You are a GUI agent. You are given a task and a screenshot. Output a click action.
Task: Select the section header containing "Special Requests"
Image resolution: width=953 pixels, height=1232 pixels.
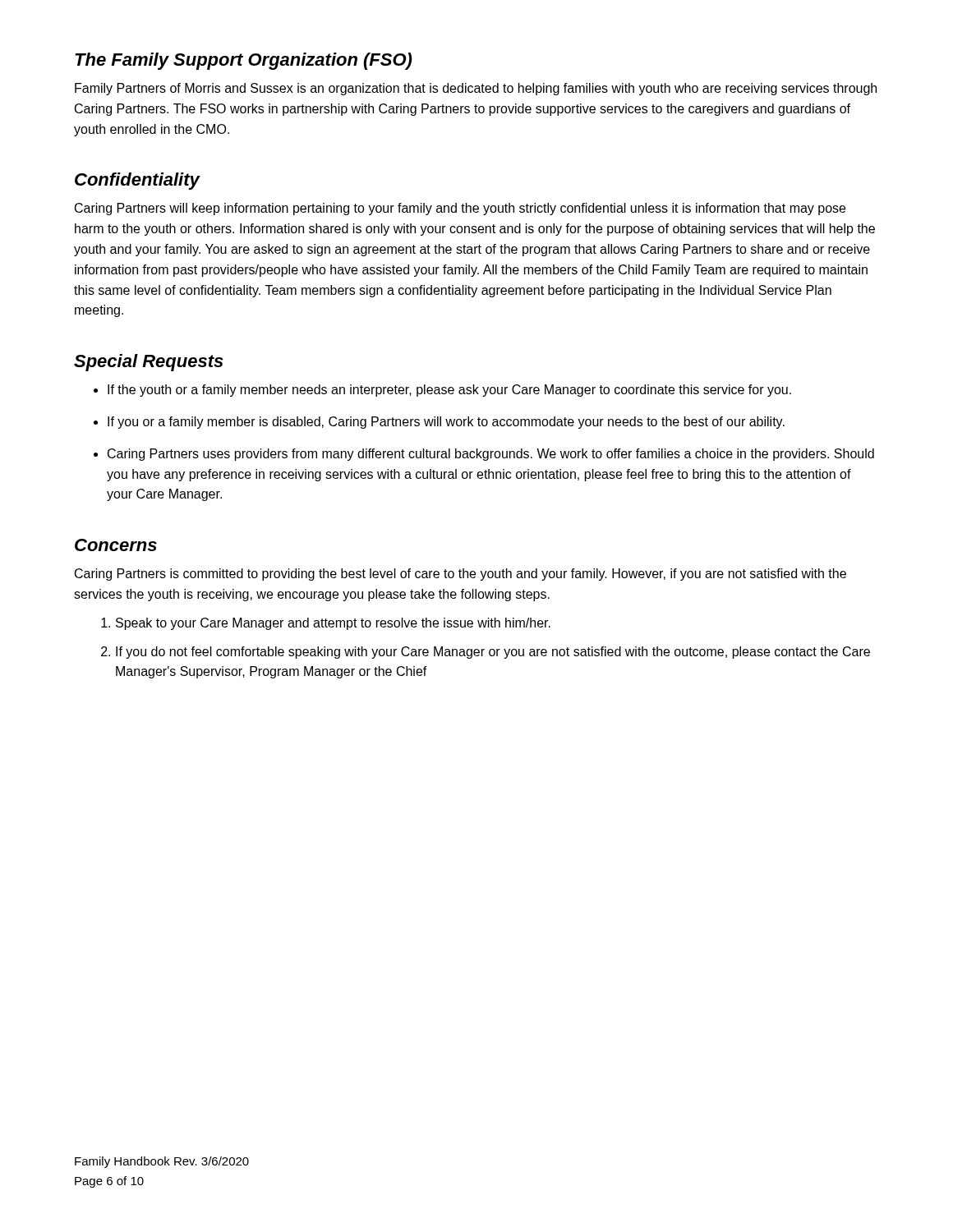point(149,361)
